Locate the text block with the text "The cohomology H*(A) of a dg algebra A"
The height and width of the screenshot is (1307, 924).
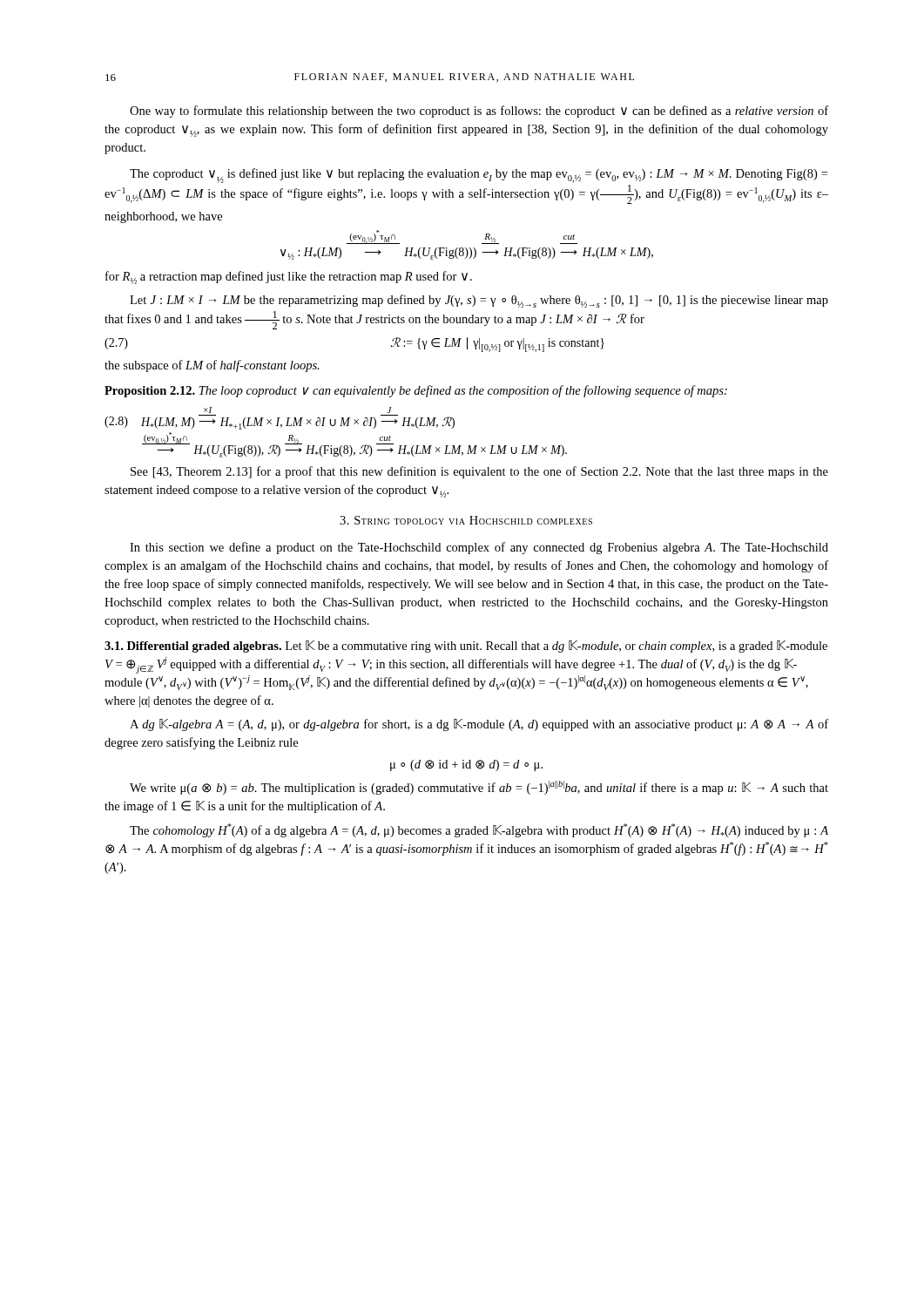pos(466,849)
